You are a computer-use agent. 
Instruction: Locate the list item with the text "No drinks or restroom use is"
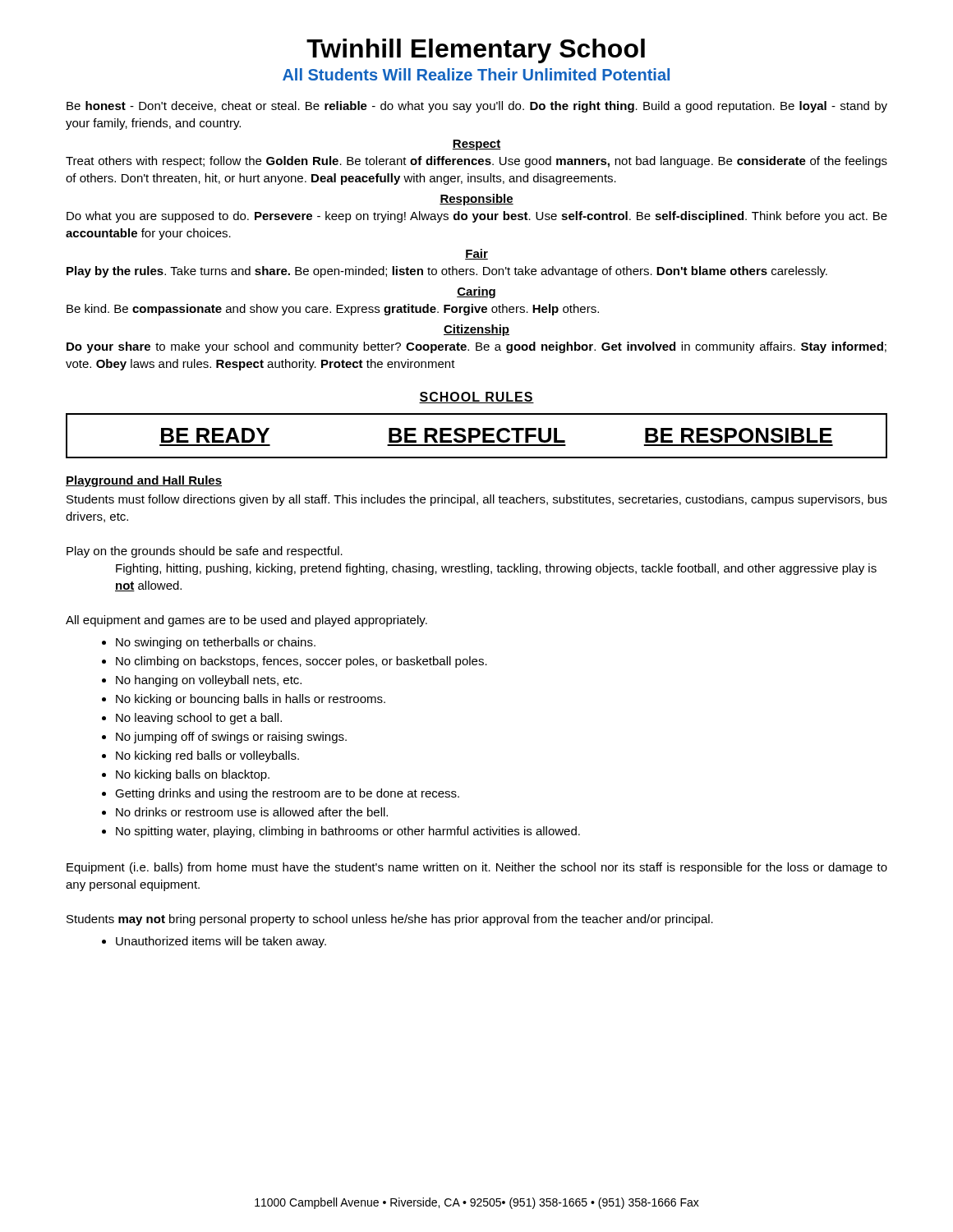point(252,812)
